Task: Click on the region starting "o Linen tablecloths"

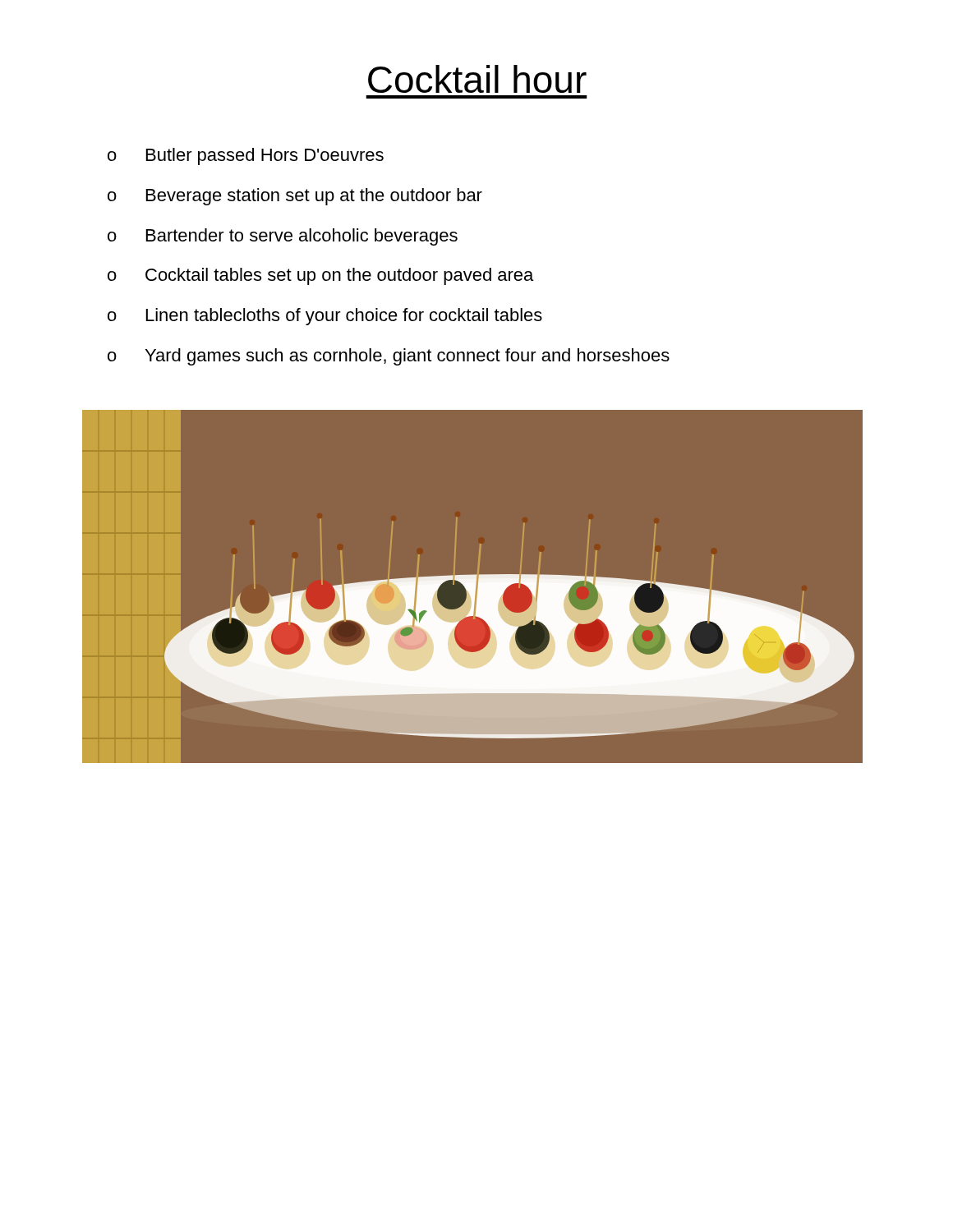Action: (x=325, y=316)
